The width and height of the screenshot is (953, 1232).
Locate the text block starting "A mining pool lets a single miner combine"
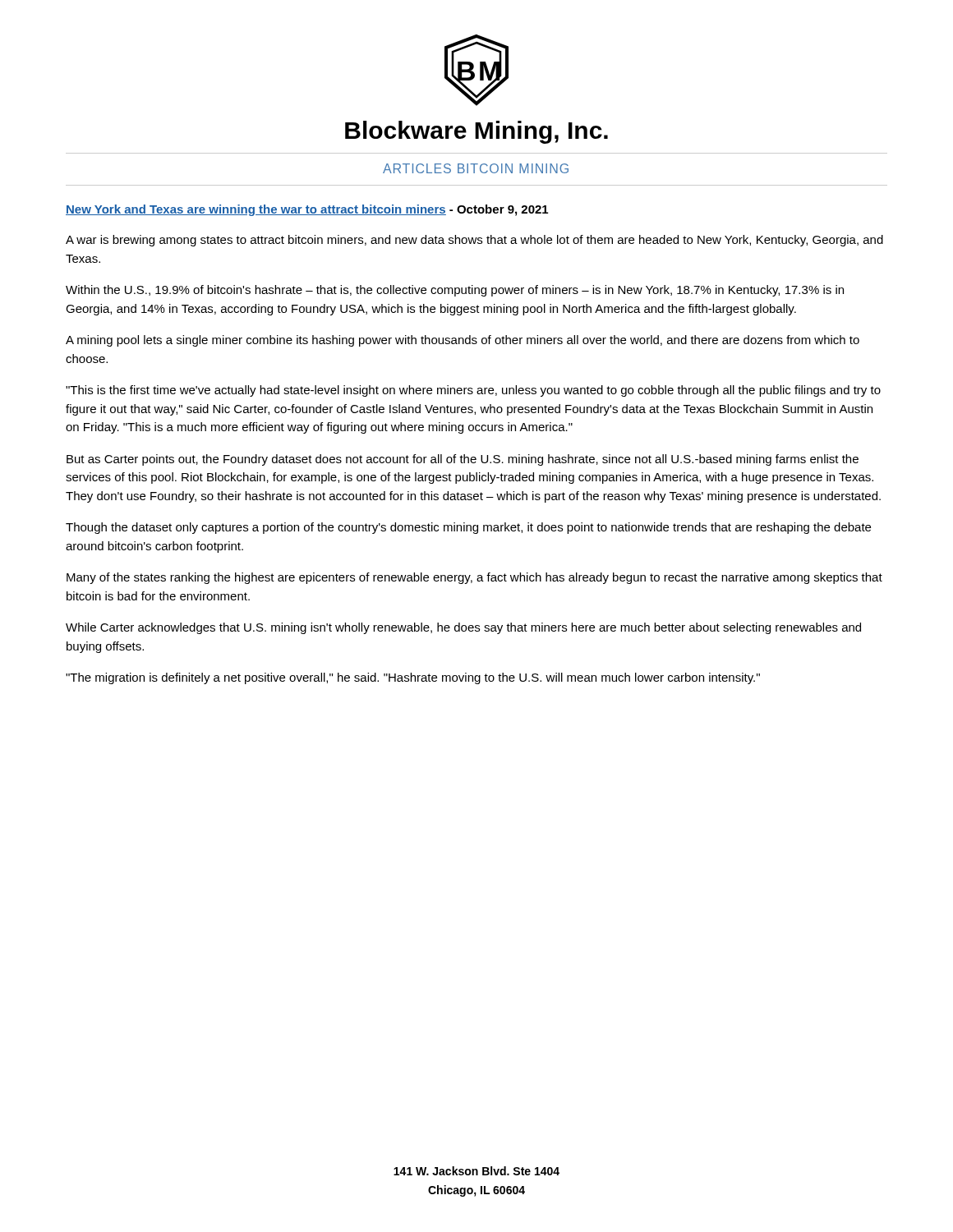coord(463,349)
